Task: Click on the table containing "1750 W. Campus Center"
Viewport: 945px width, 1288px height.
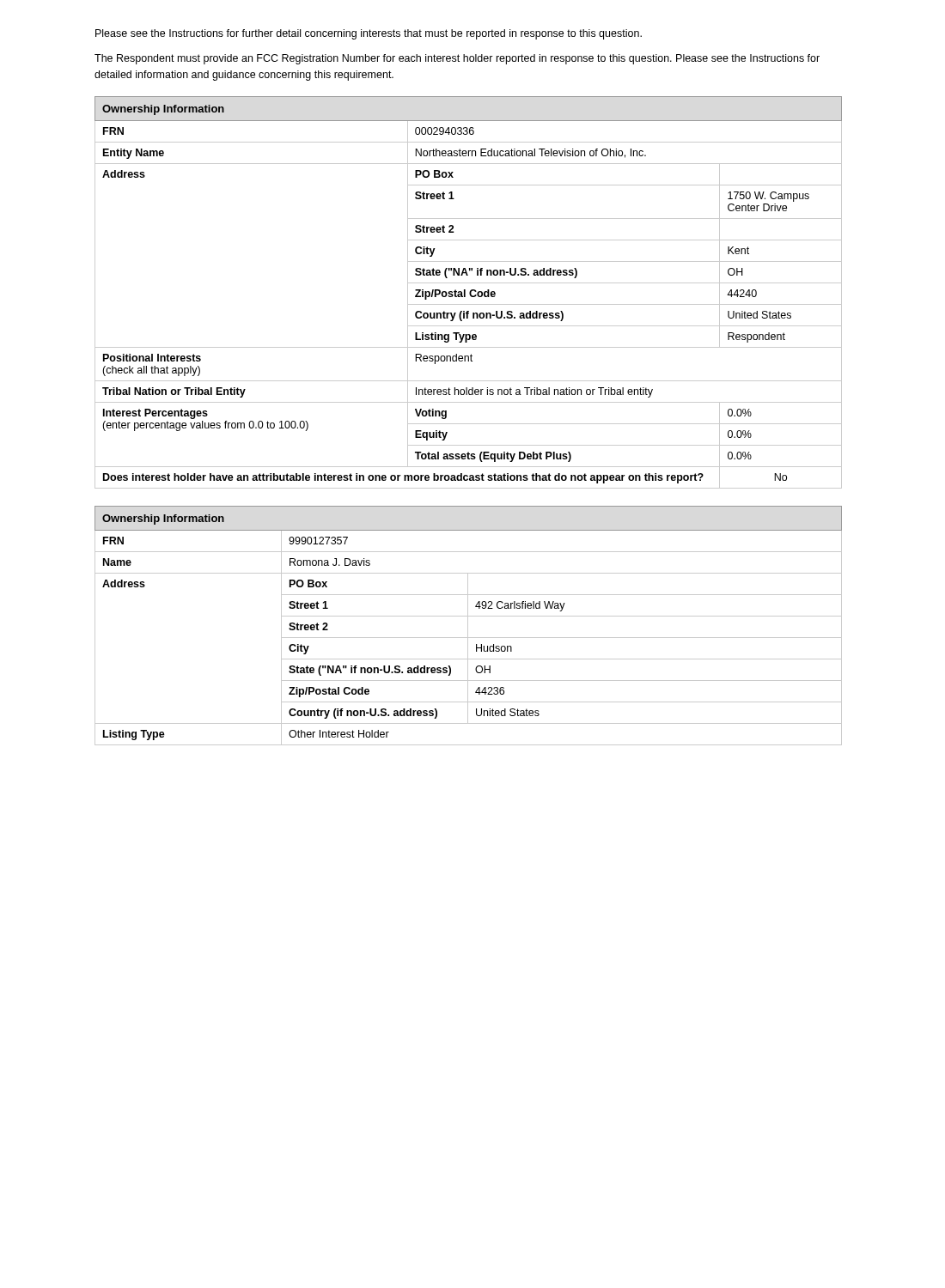Action: [x=468, y=293]
